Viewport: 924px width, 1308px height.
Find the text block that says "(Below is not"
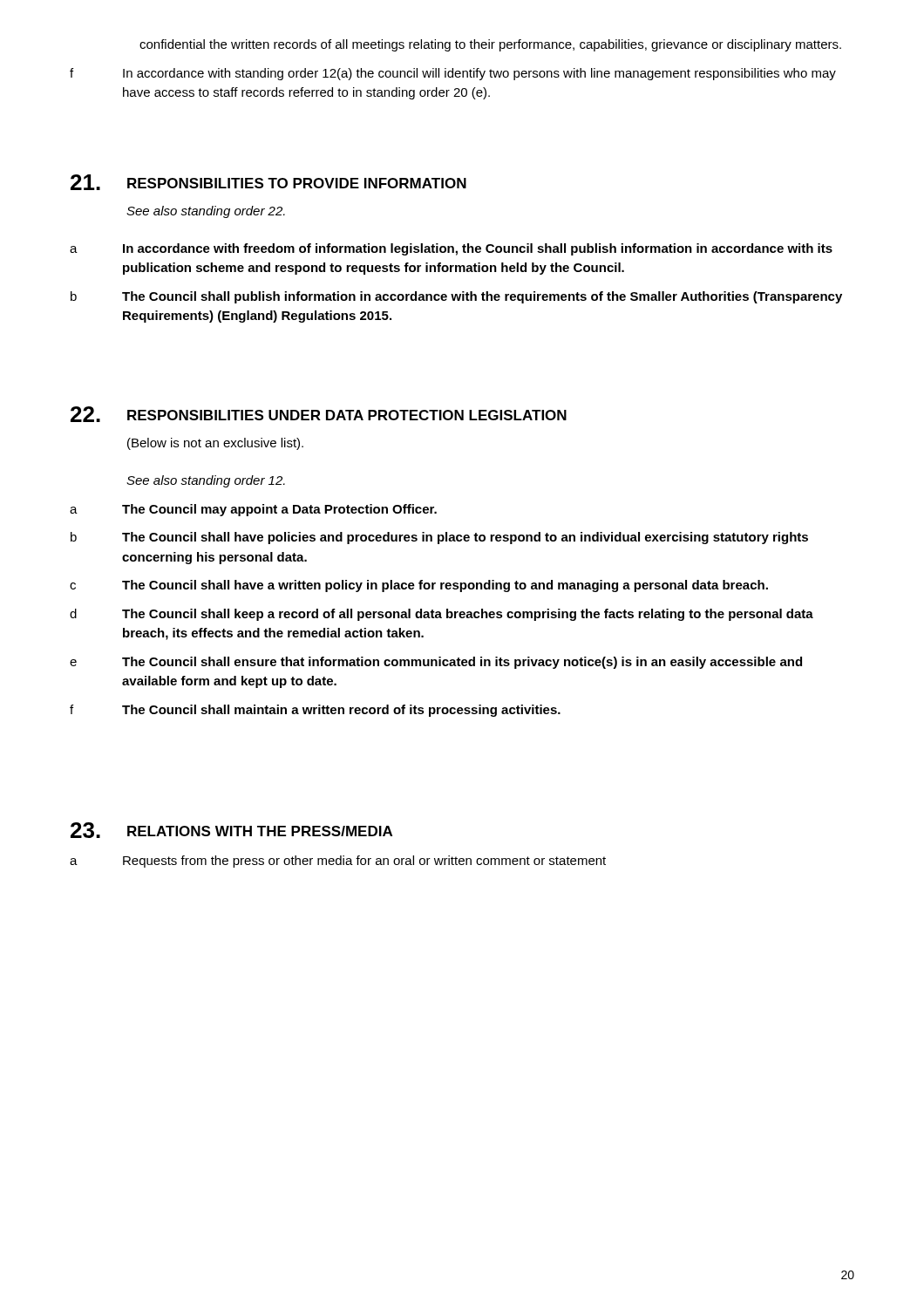(215, 442)
